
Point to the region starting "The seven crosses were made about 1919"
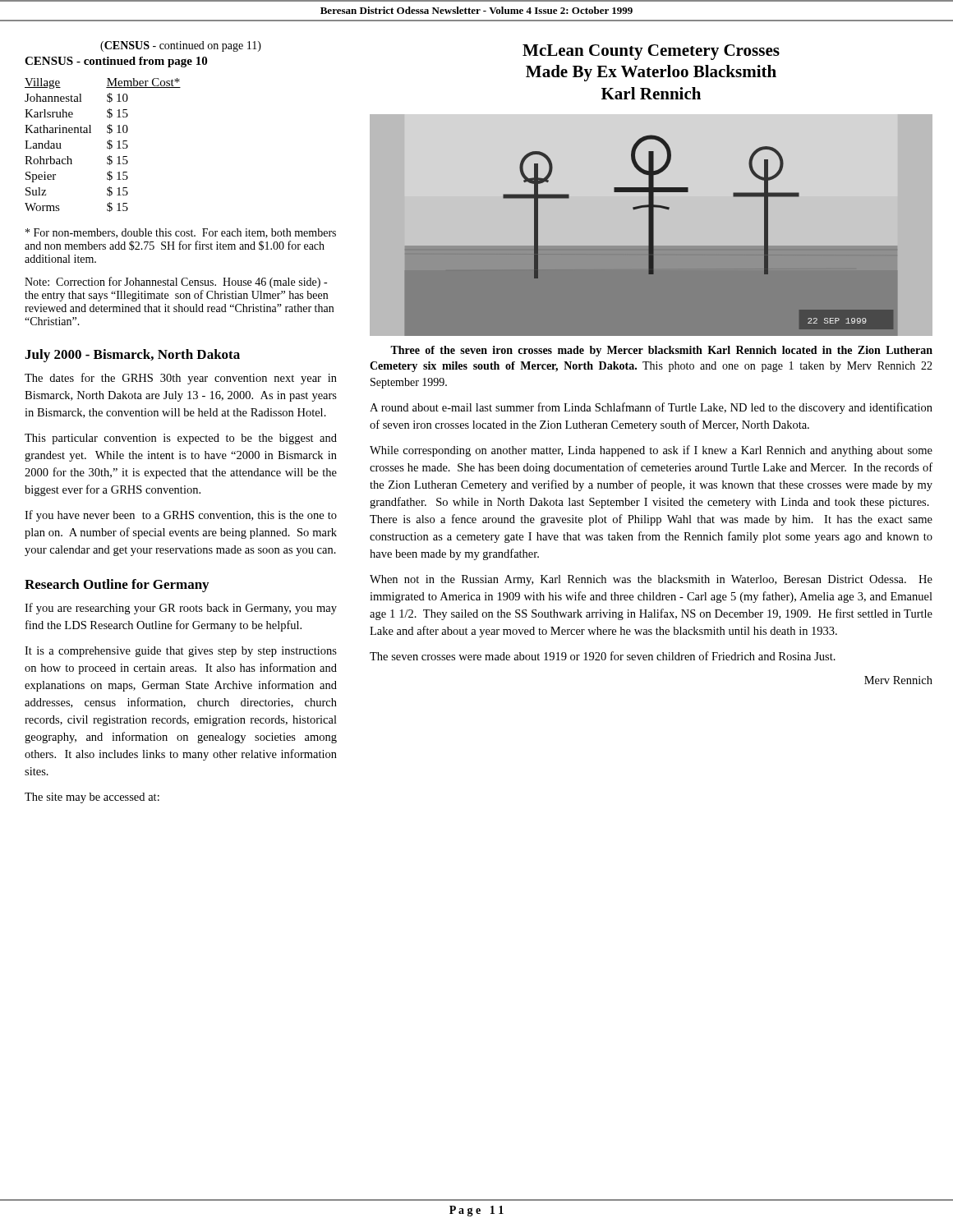click(603, 656)
